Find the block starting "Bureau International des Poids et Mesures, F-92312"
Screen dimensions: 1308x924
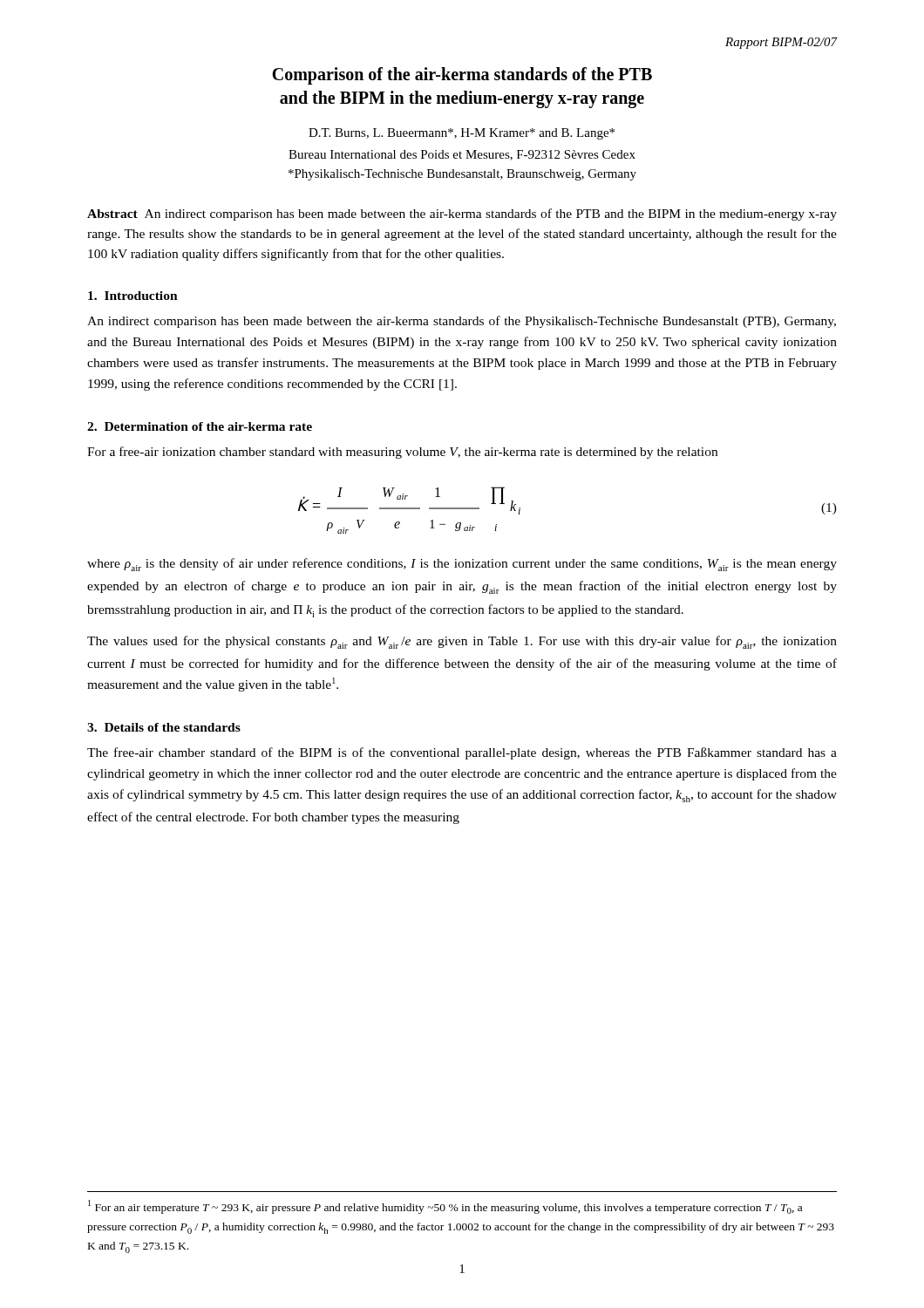click(x=462, y=164)
